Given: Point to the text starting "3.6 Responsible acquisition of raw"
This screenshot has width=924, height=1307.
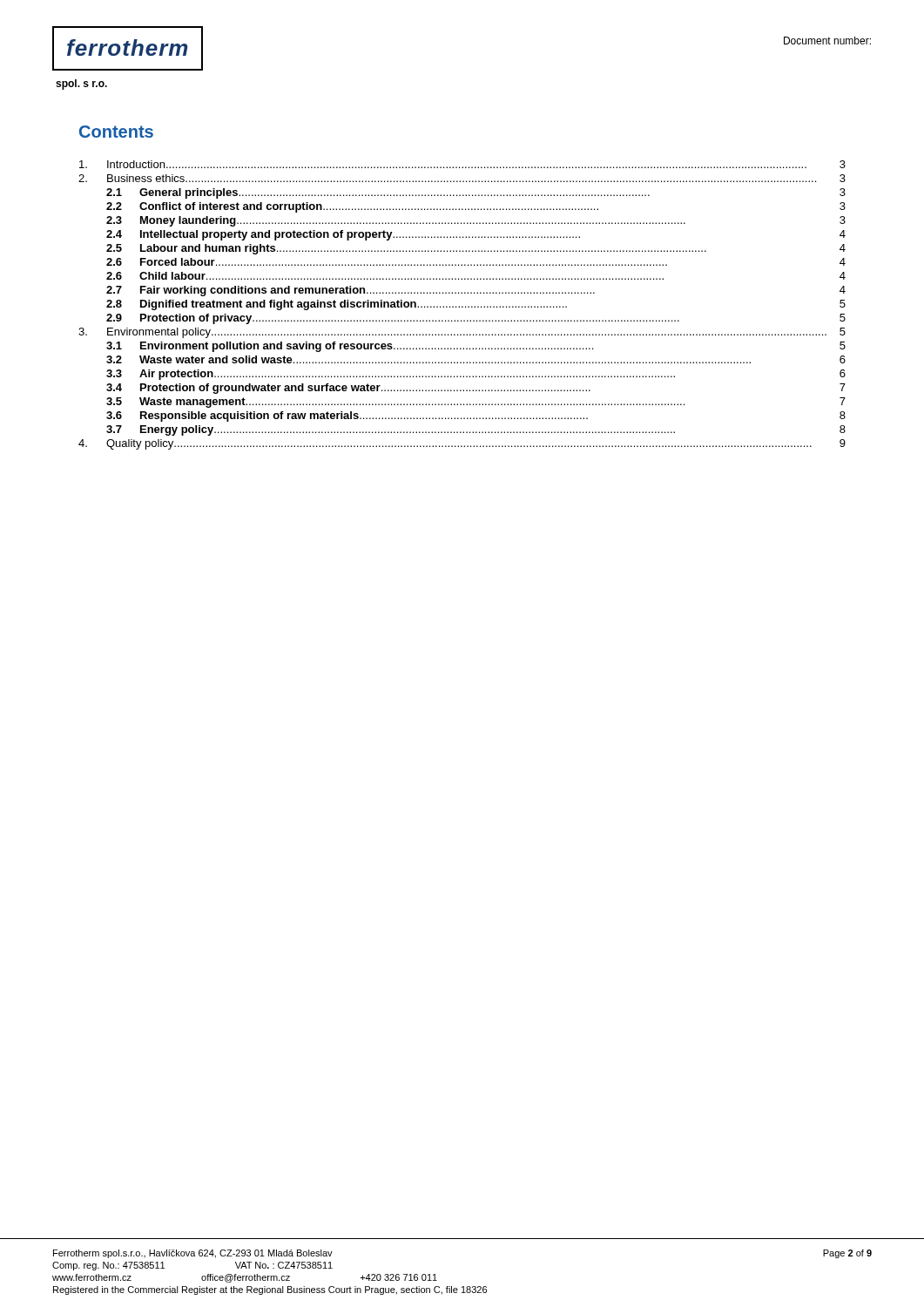Looking at the screenshot, I should pos(476,415).
